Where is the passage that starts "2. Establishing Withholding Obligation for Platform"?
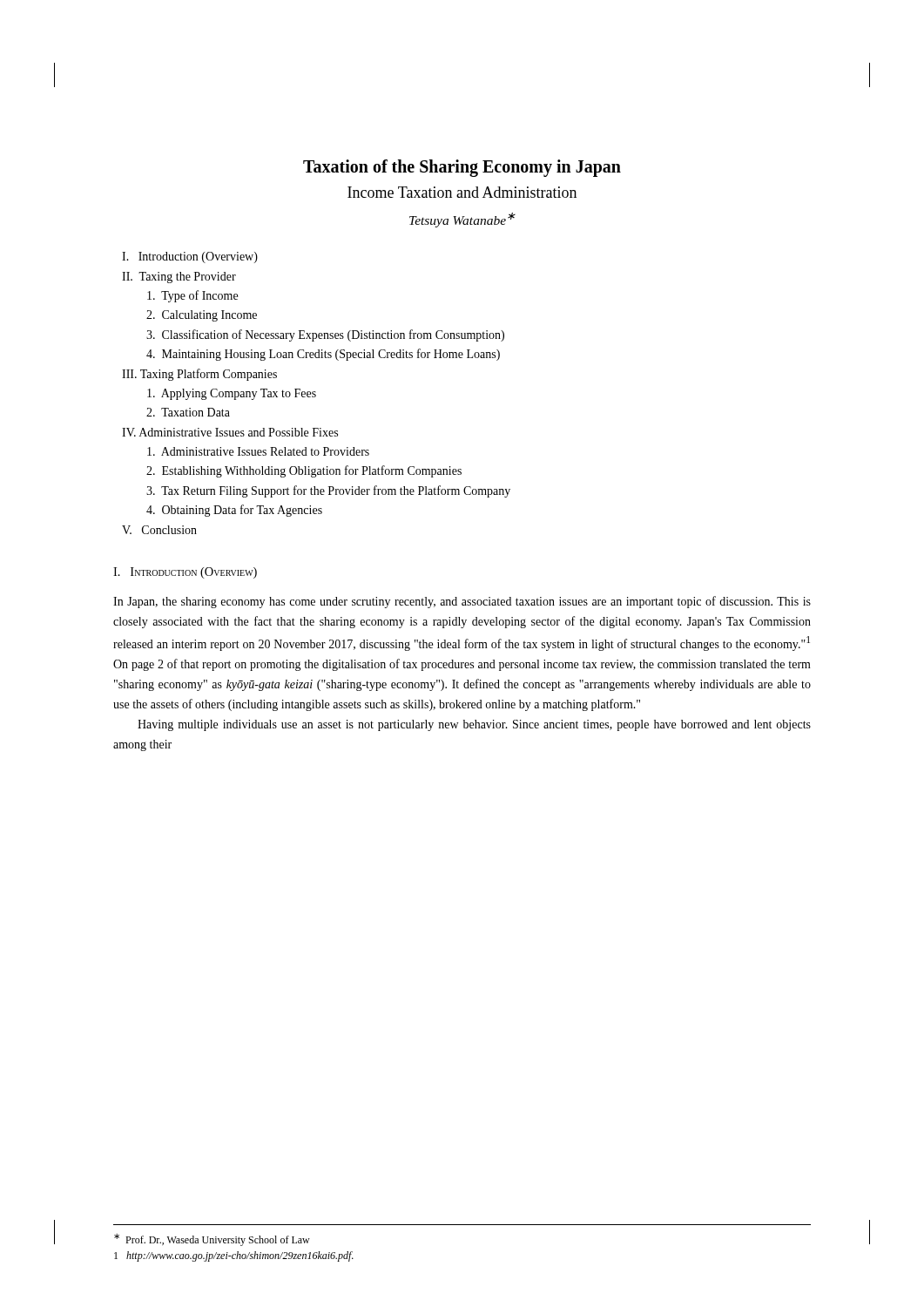The image size is (924, 1307). pos(304,471)
